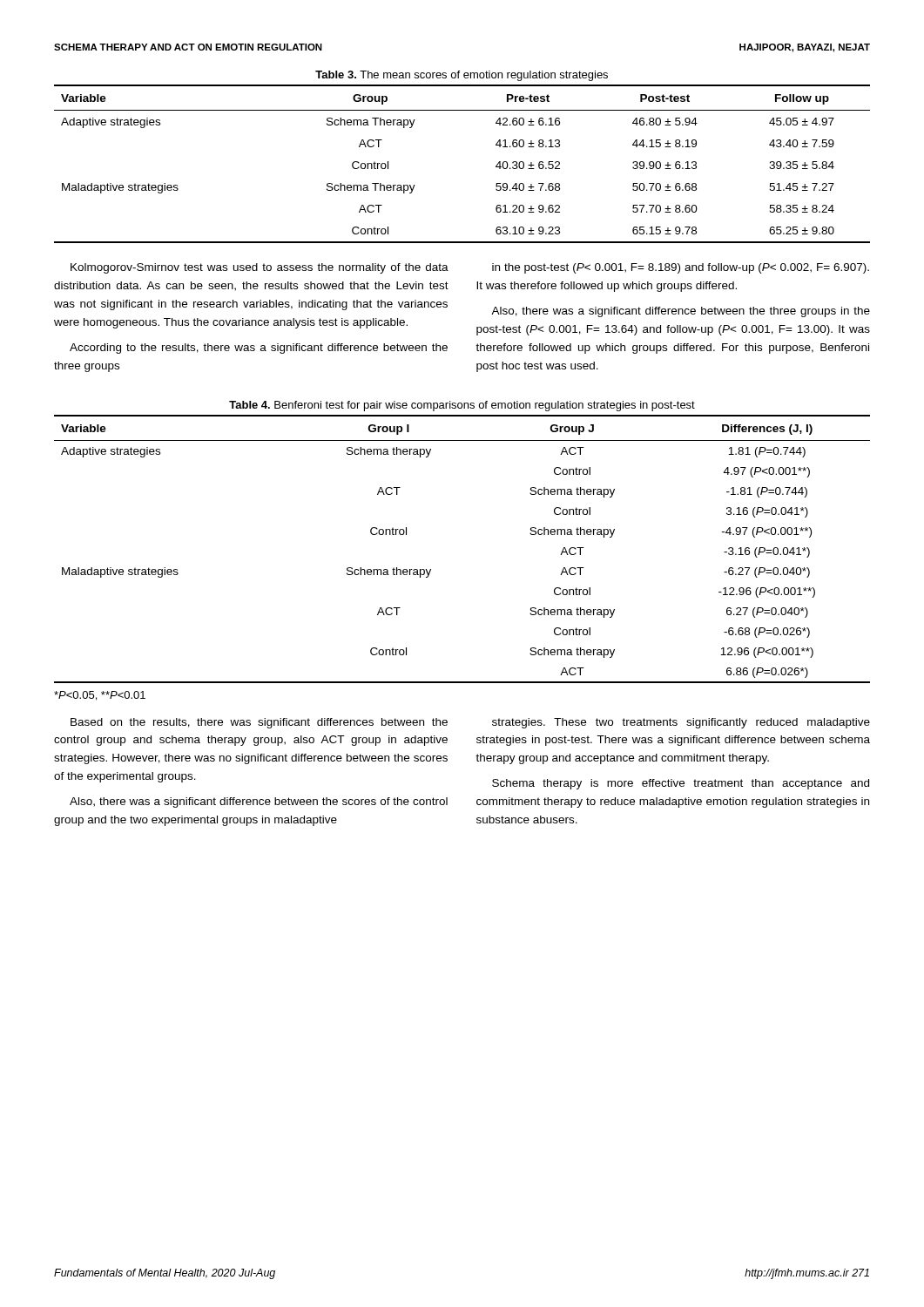Select the table that reads "44.15 ± 8.19"
This screenshot has width=924, height=1307.
point(462,164)
